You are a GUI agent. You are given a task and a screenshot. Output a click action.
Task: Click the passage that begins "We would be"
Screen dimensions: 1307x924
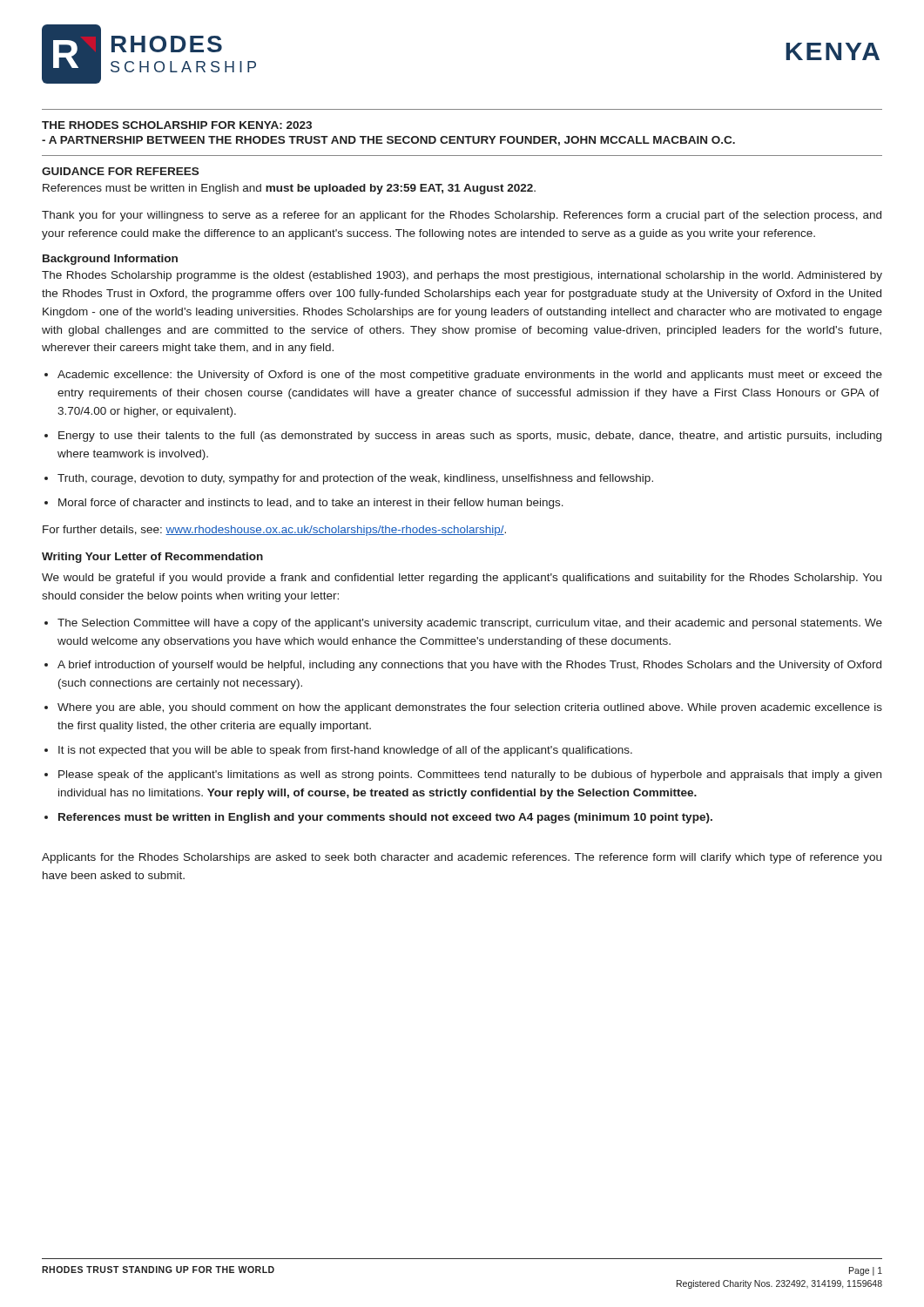462,587
